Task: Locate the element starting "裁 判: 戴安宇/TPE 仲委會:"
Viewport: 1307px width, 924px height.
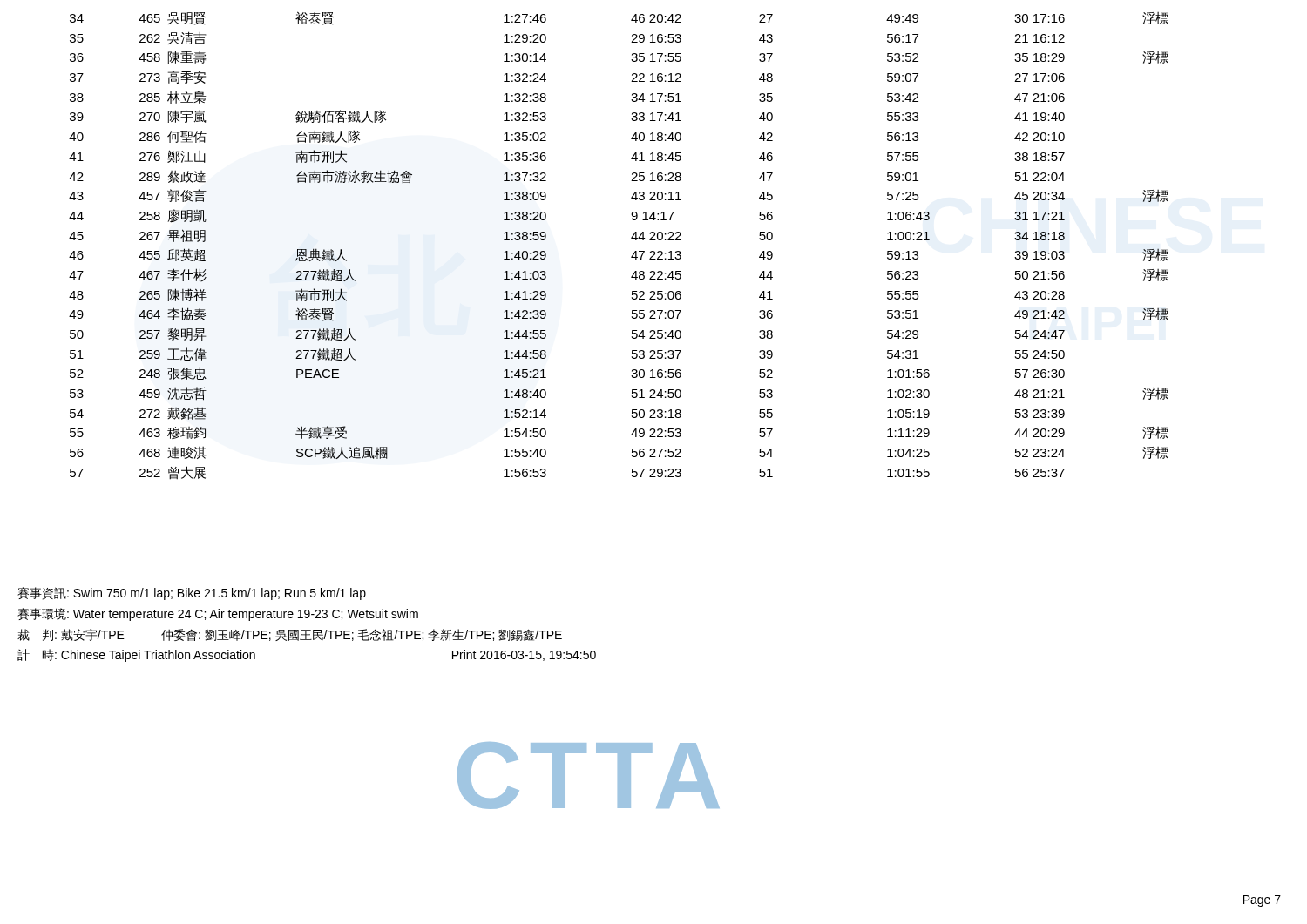Action: tap(290, 635)
